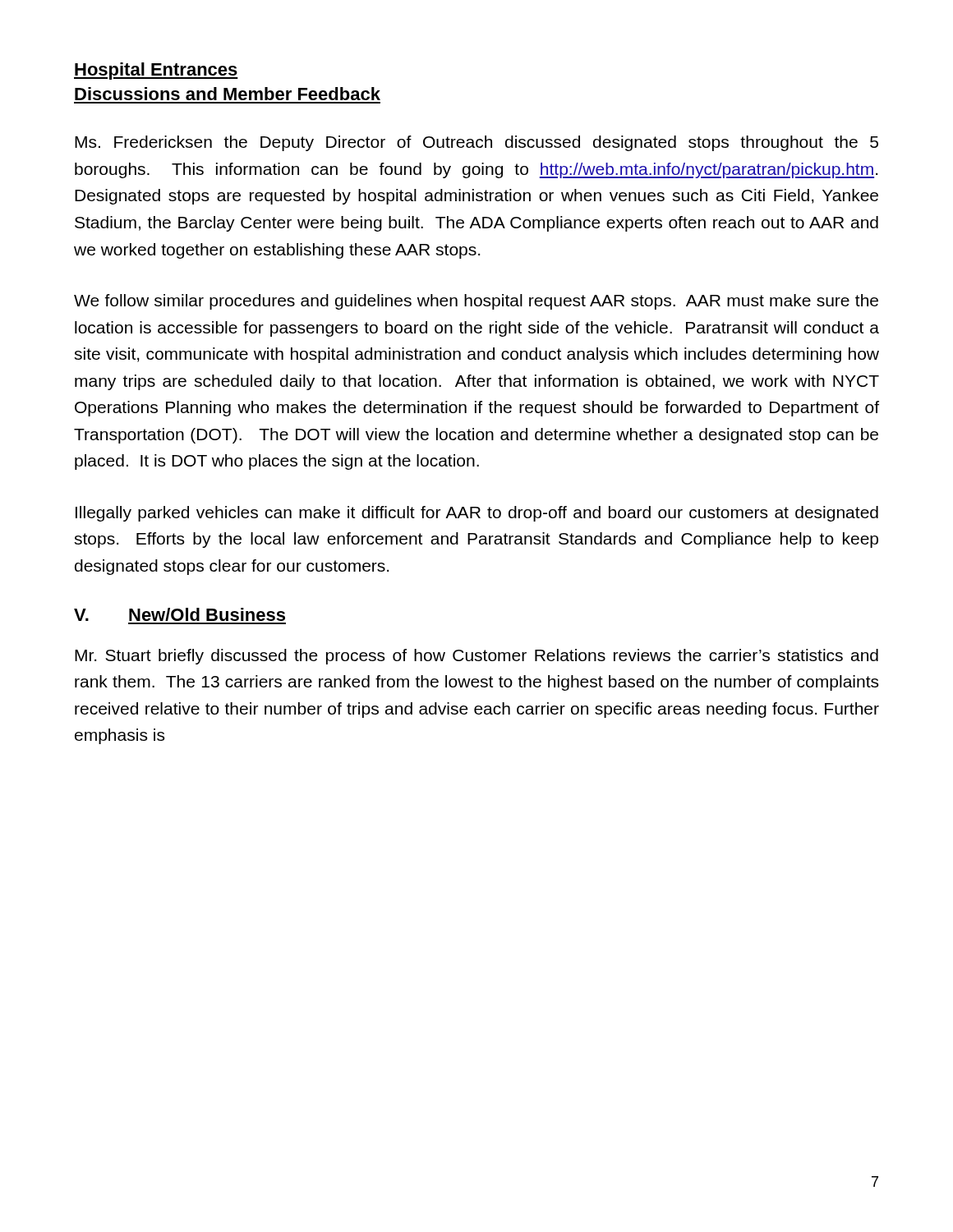The width and height of the screenshot is (953, 1232).
Task: Point to the text starting "Hospital Entrances Discussions and Member Feedback"
Action: click(156, 71)
